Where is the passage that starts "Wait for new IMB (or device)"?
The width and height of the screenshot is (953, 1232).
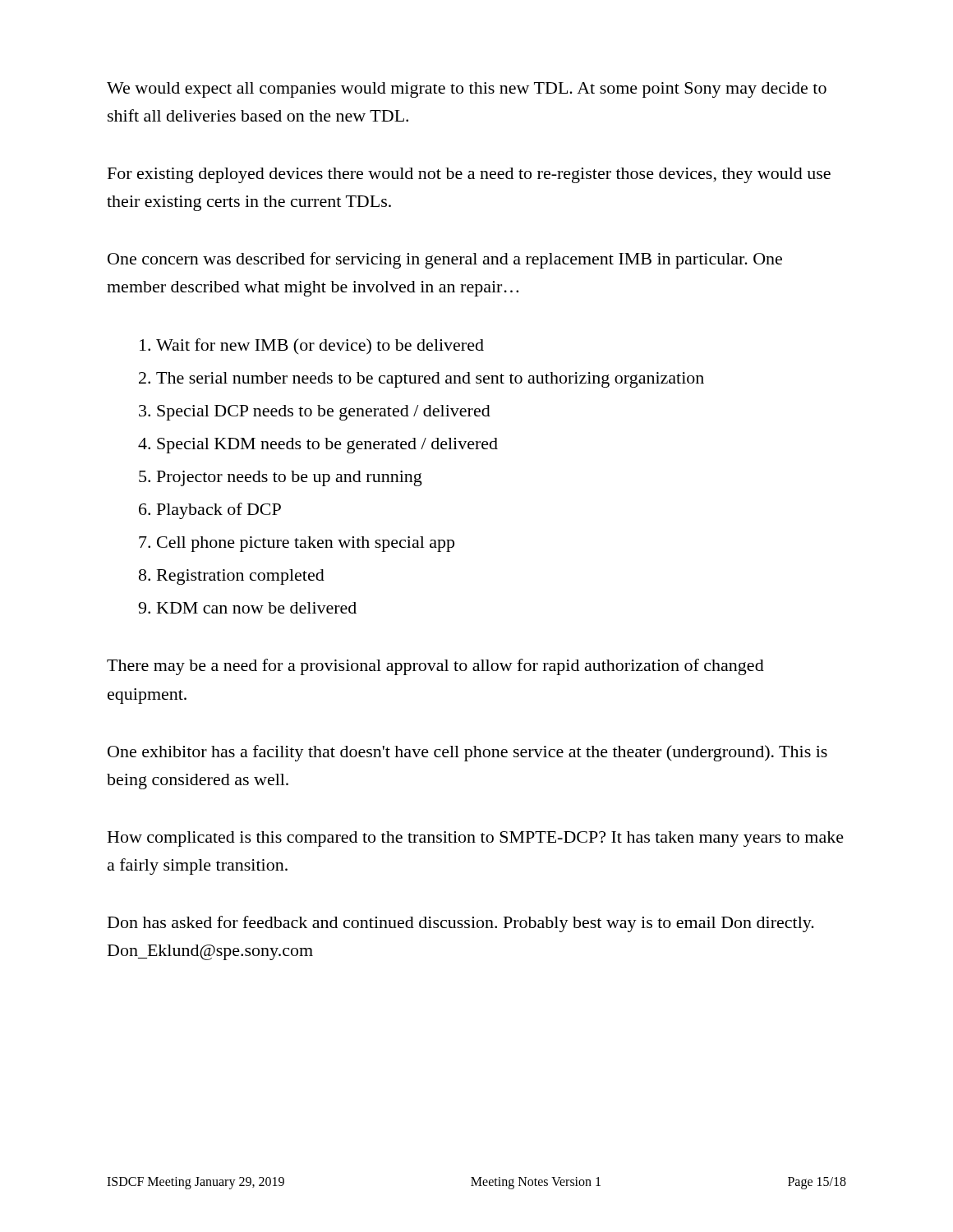[x=320, y=344]
